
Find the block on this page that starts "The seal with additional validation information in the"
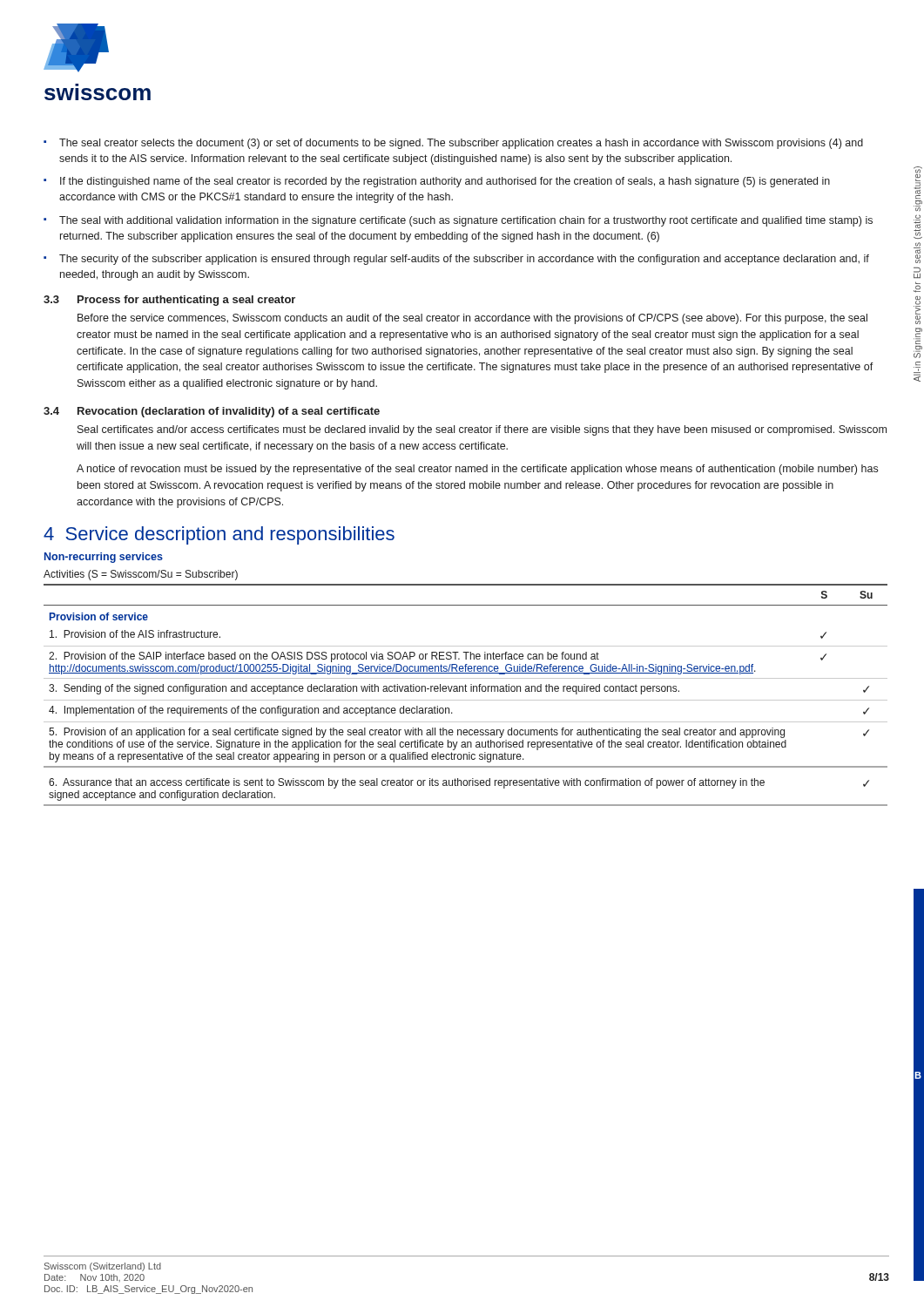[465, 228]
